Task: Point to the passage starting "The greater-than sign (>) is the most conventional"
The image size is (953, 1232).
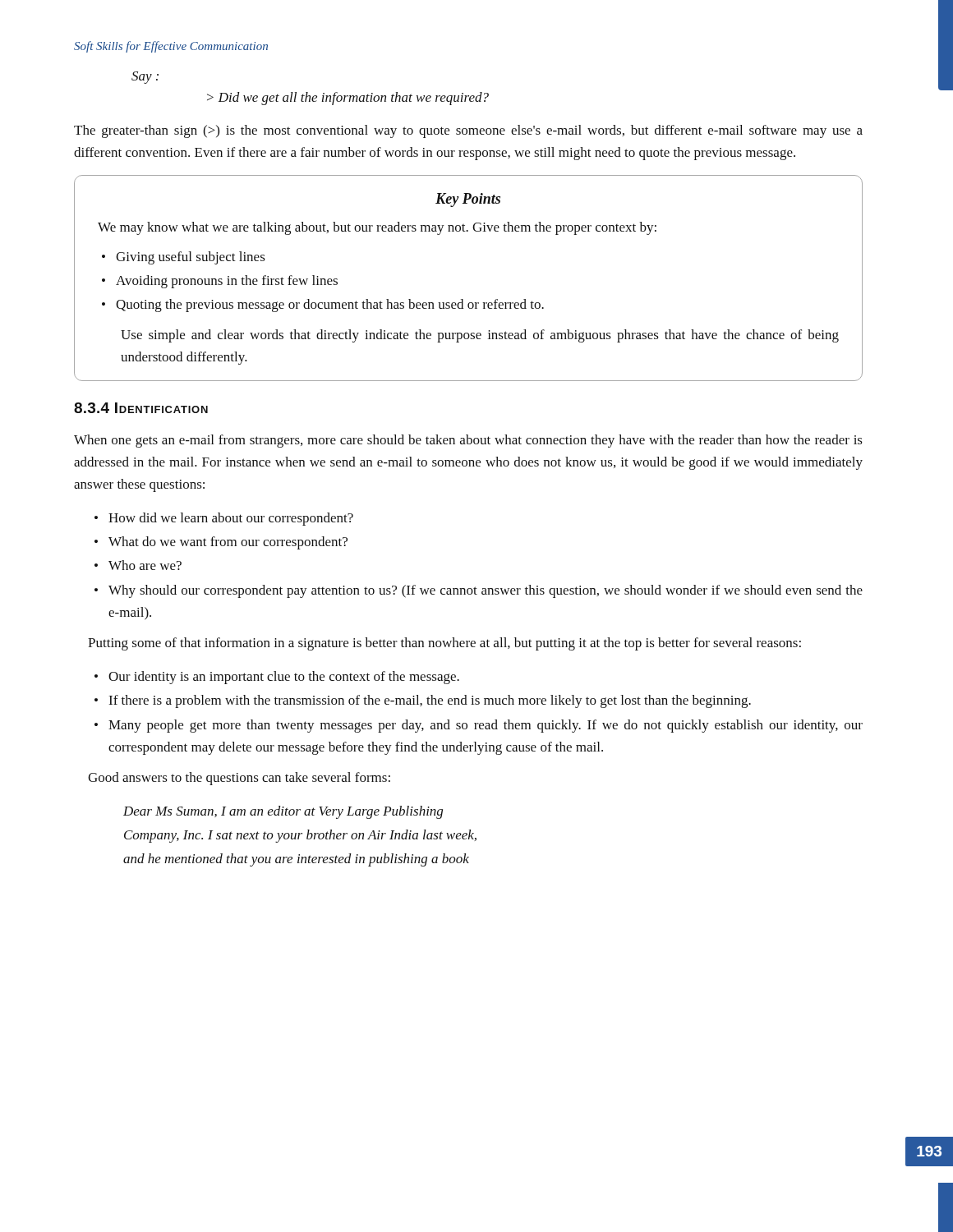Action: coord(468,141)
